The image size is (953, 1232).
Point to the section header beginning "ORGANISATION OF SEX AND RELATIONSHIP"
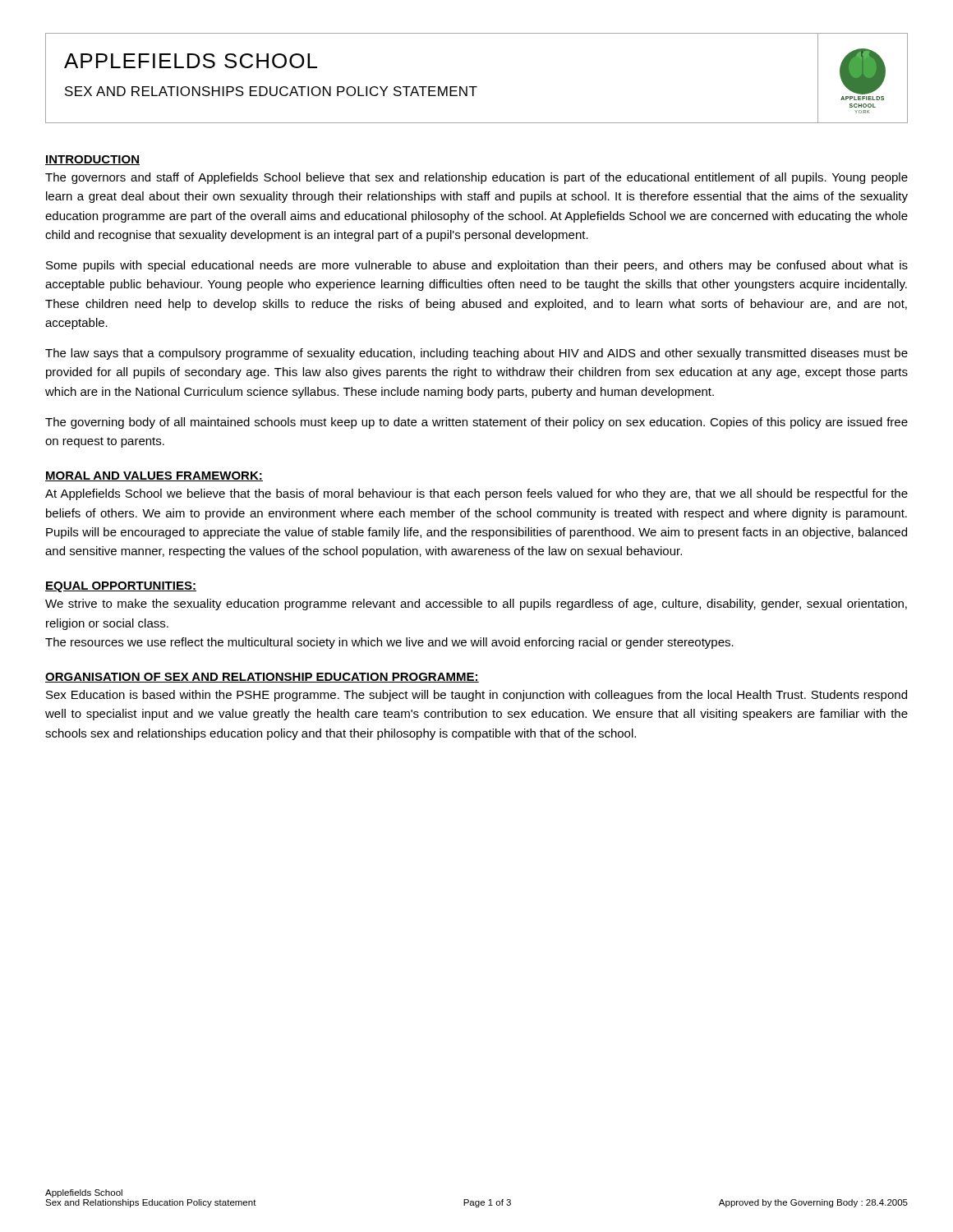pos(262,676)
